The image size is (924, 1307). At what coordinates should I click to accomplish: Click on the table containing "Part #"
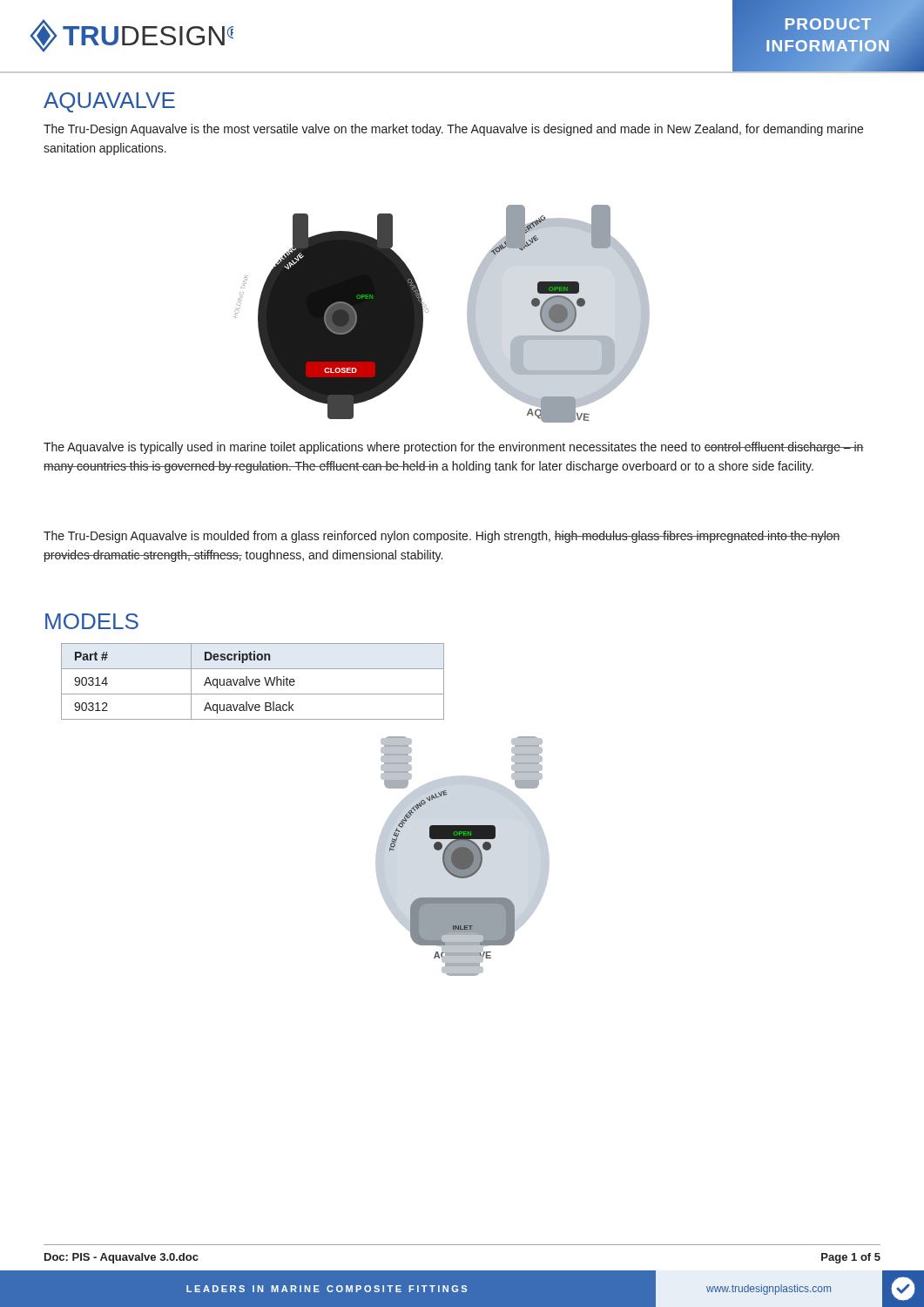(253, 681)
